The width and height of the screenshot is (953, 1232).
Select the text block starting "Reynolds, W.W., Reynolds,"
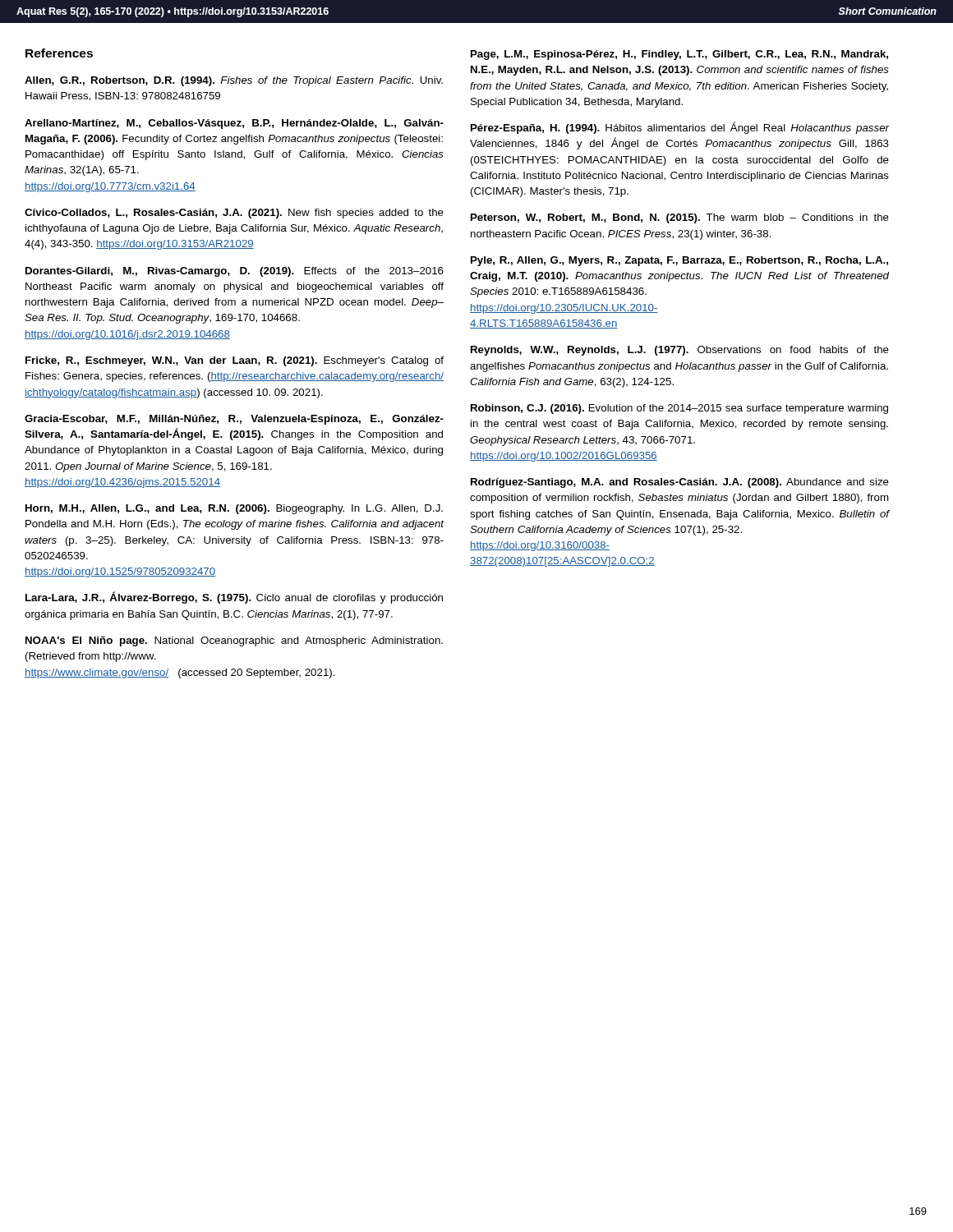point(679,365)
